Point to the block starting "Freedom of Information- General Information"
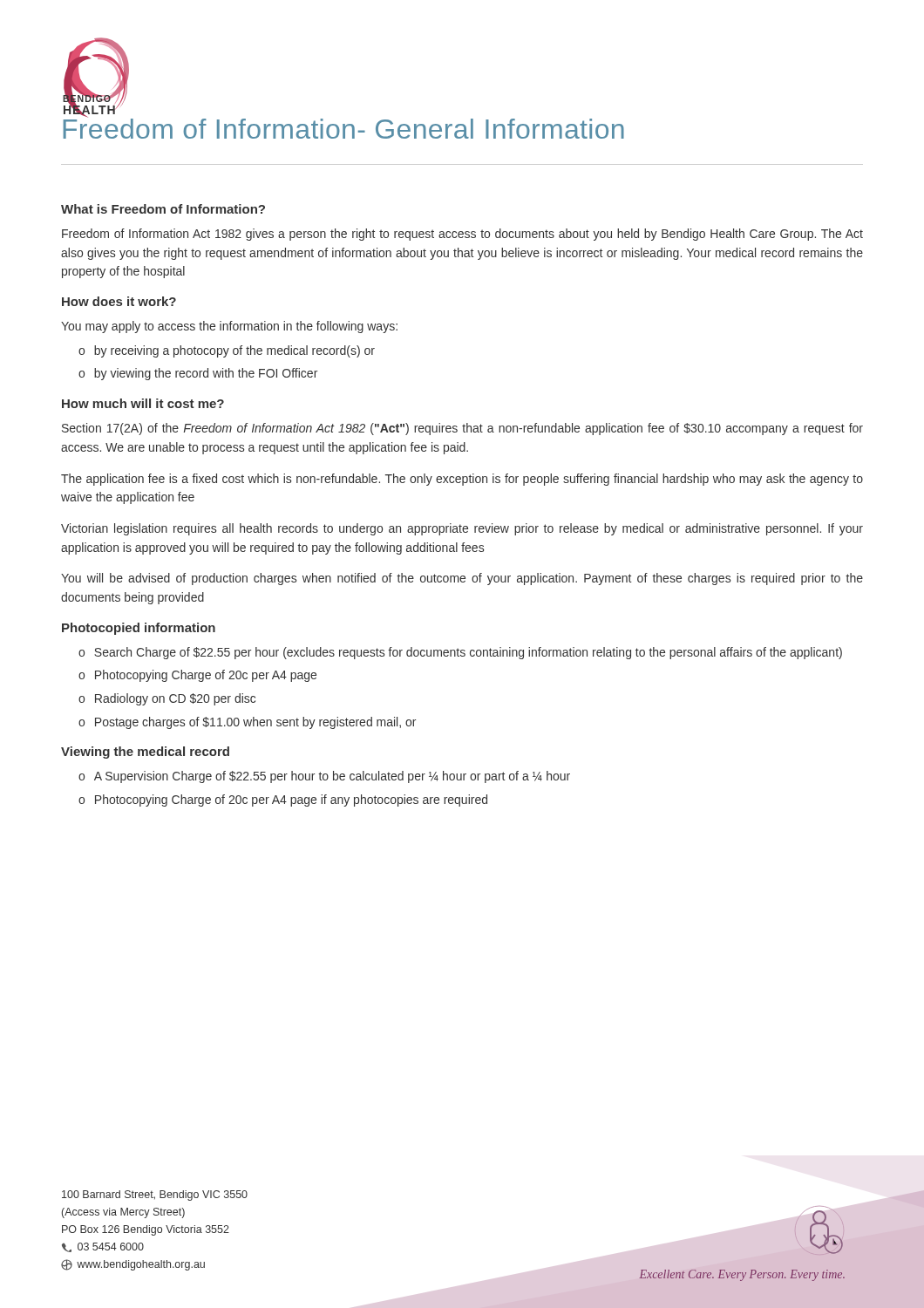The image size is (924, 1308). tap(462, 129)
